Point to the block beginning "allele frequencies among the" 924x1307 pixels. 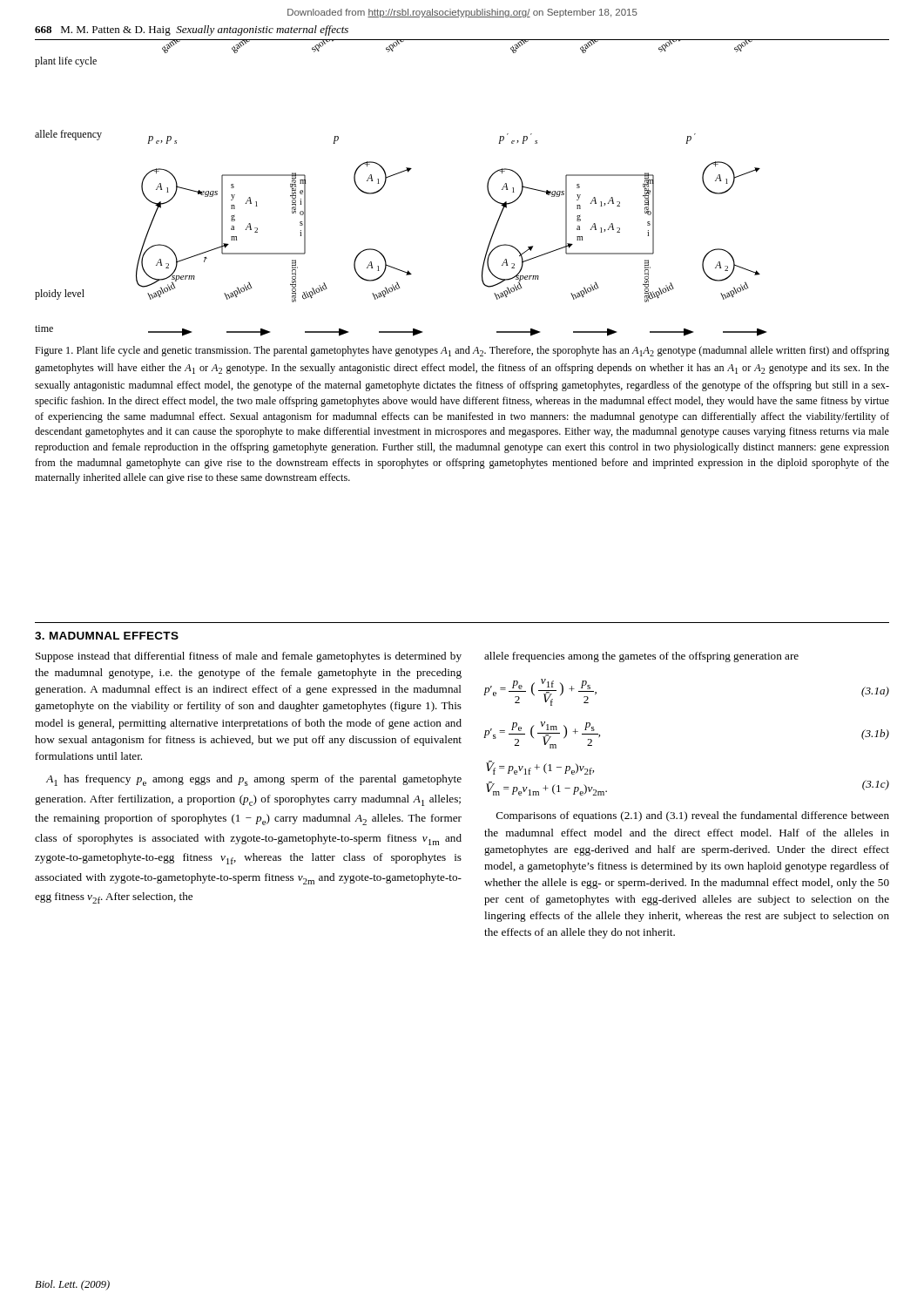click(641, 657)
